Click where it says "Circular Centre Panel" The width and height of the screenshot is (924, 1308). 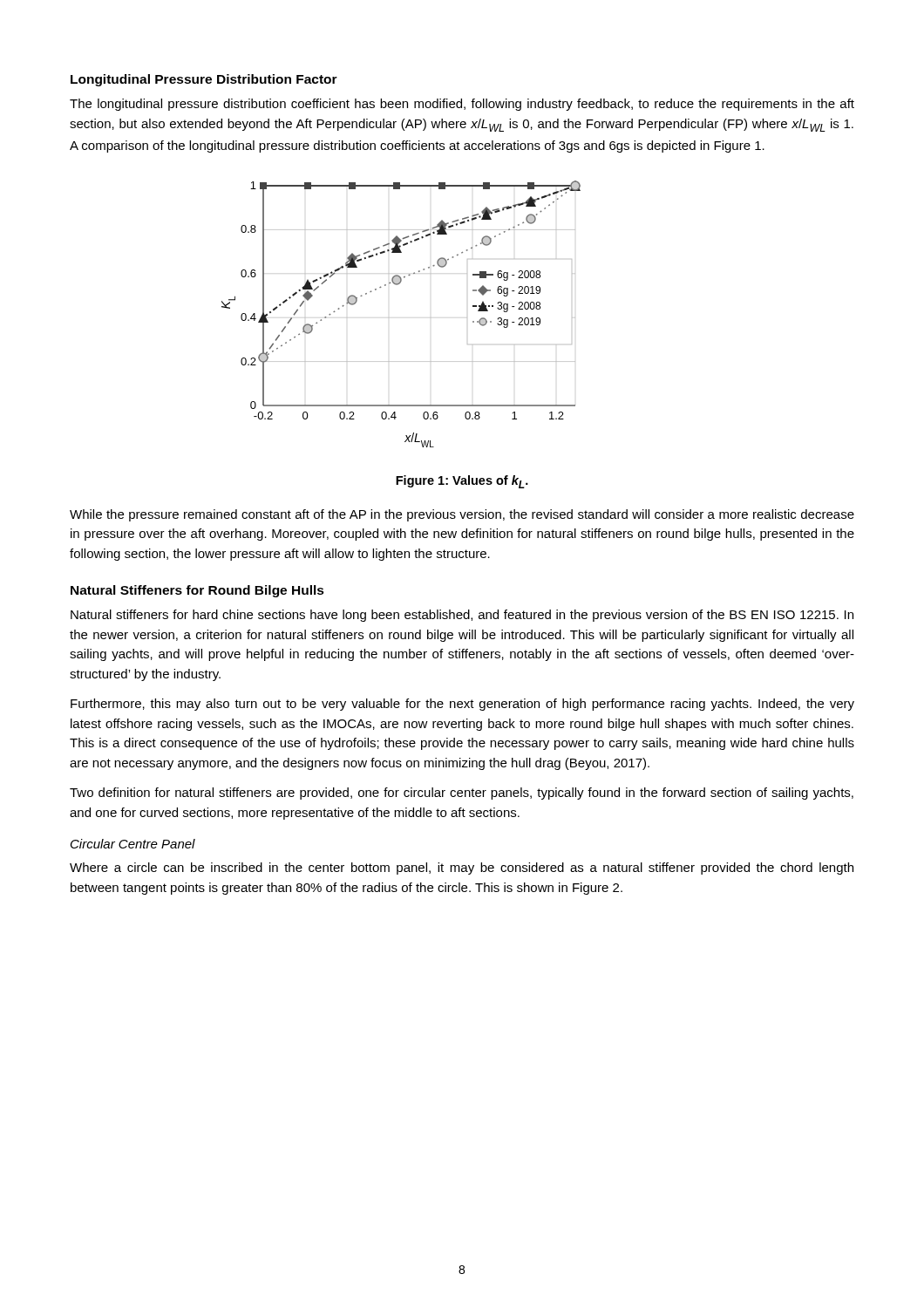(132, 844)
